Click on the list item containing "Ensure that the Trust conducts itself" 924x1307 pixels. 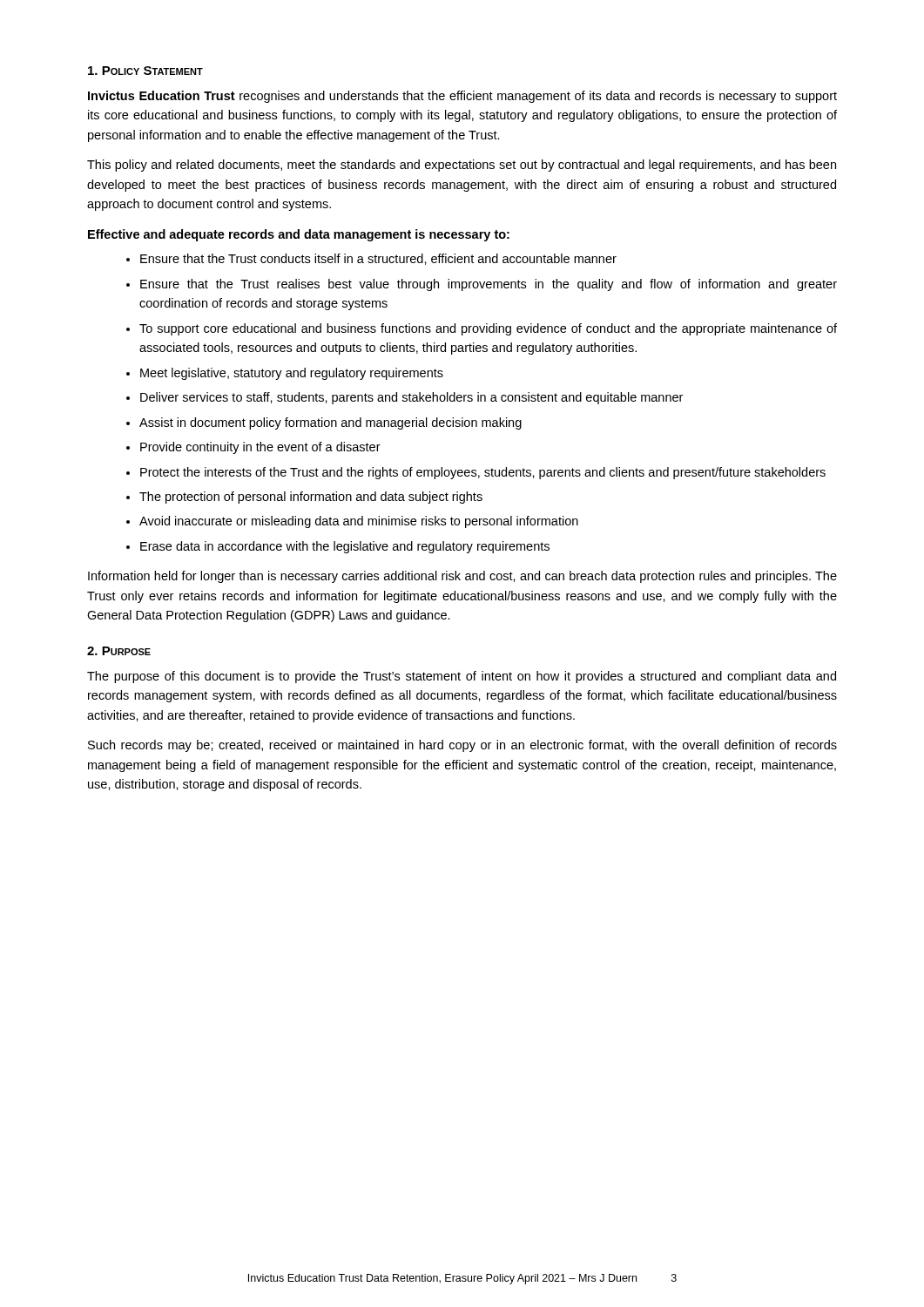378,259
